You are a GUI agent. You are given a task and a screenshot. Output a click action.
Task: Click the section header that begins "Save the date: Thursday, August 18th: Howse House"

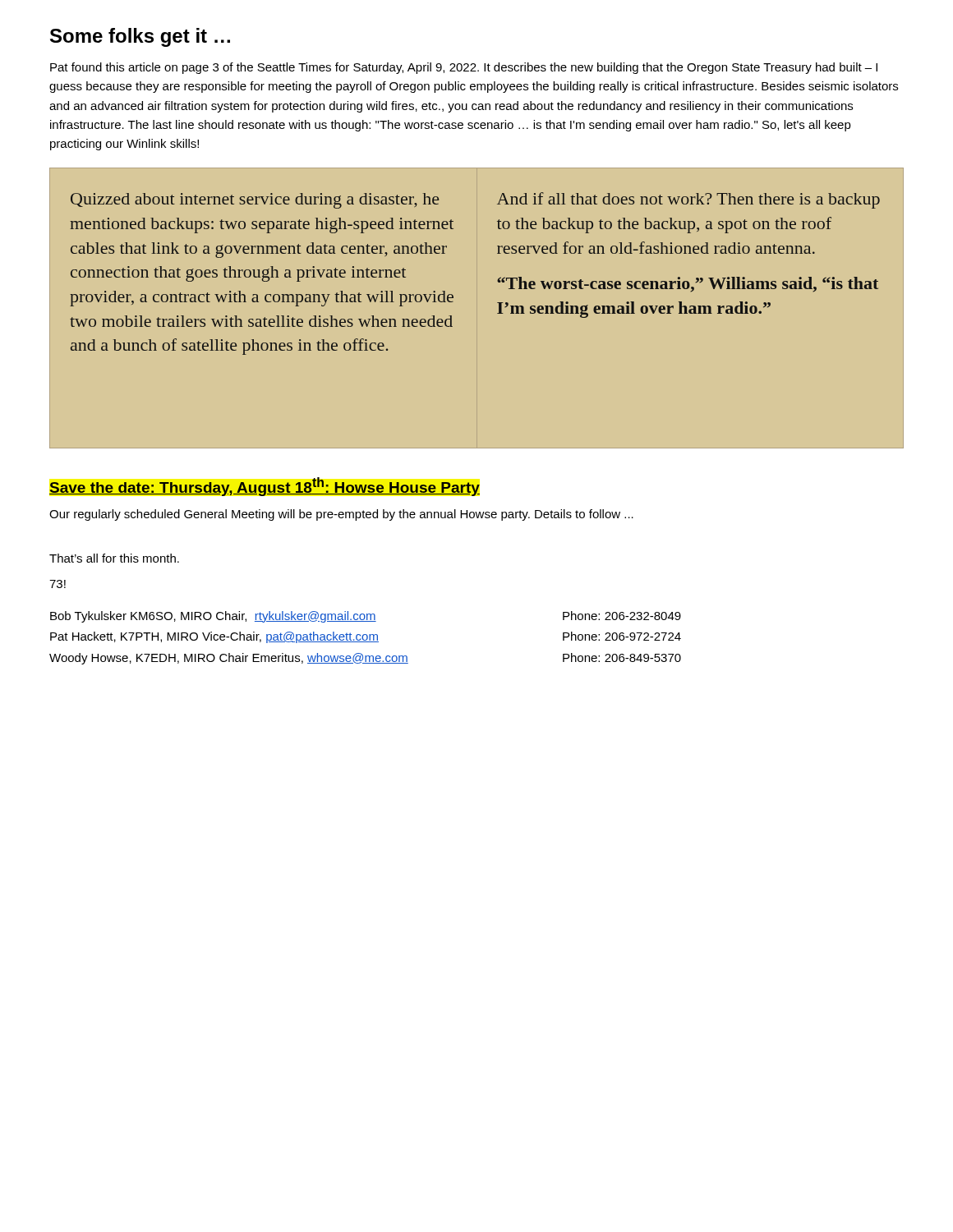coord(264,485)
